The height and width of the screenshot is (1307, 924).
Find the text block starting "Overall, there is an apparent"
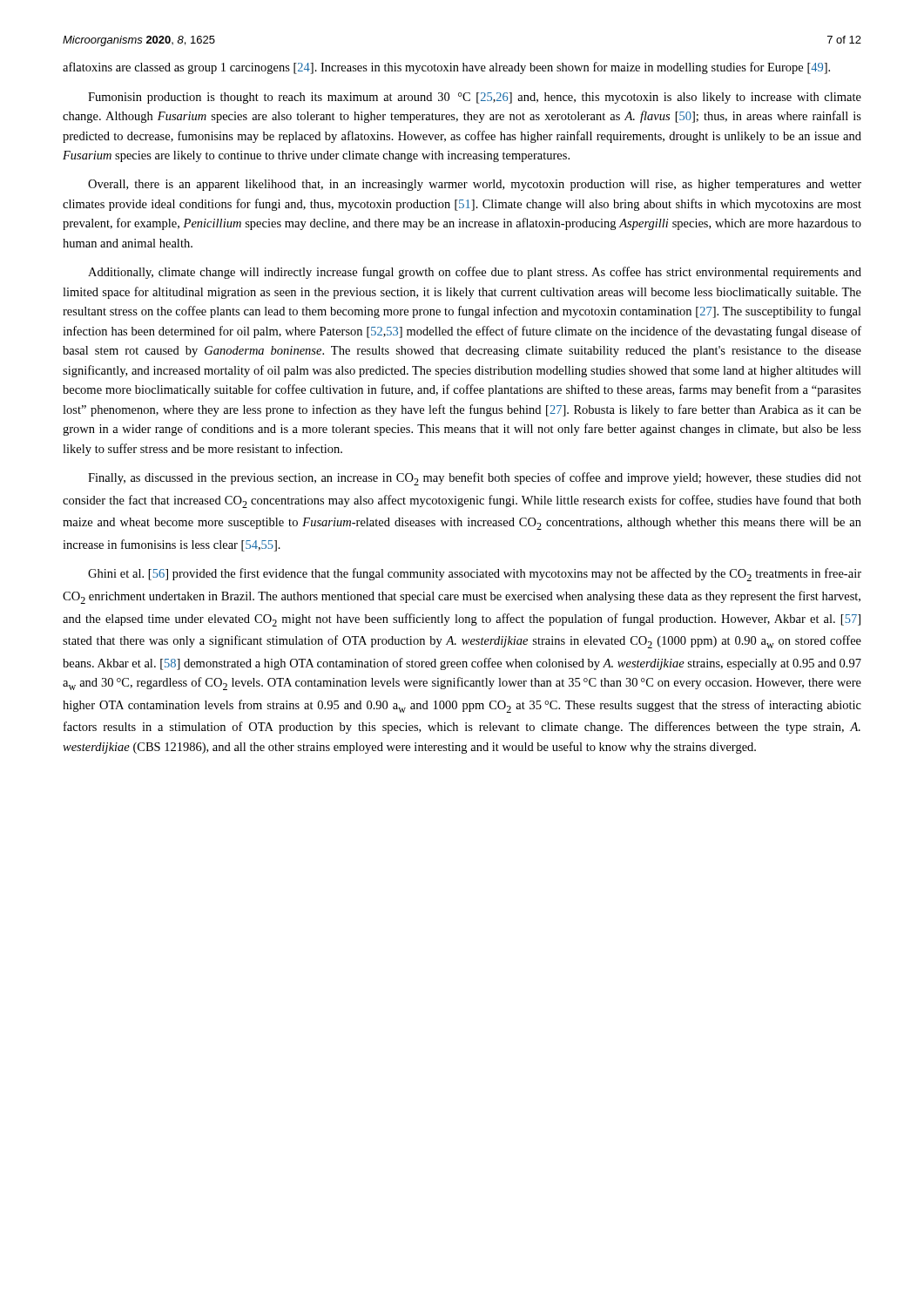point(462,214)
